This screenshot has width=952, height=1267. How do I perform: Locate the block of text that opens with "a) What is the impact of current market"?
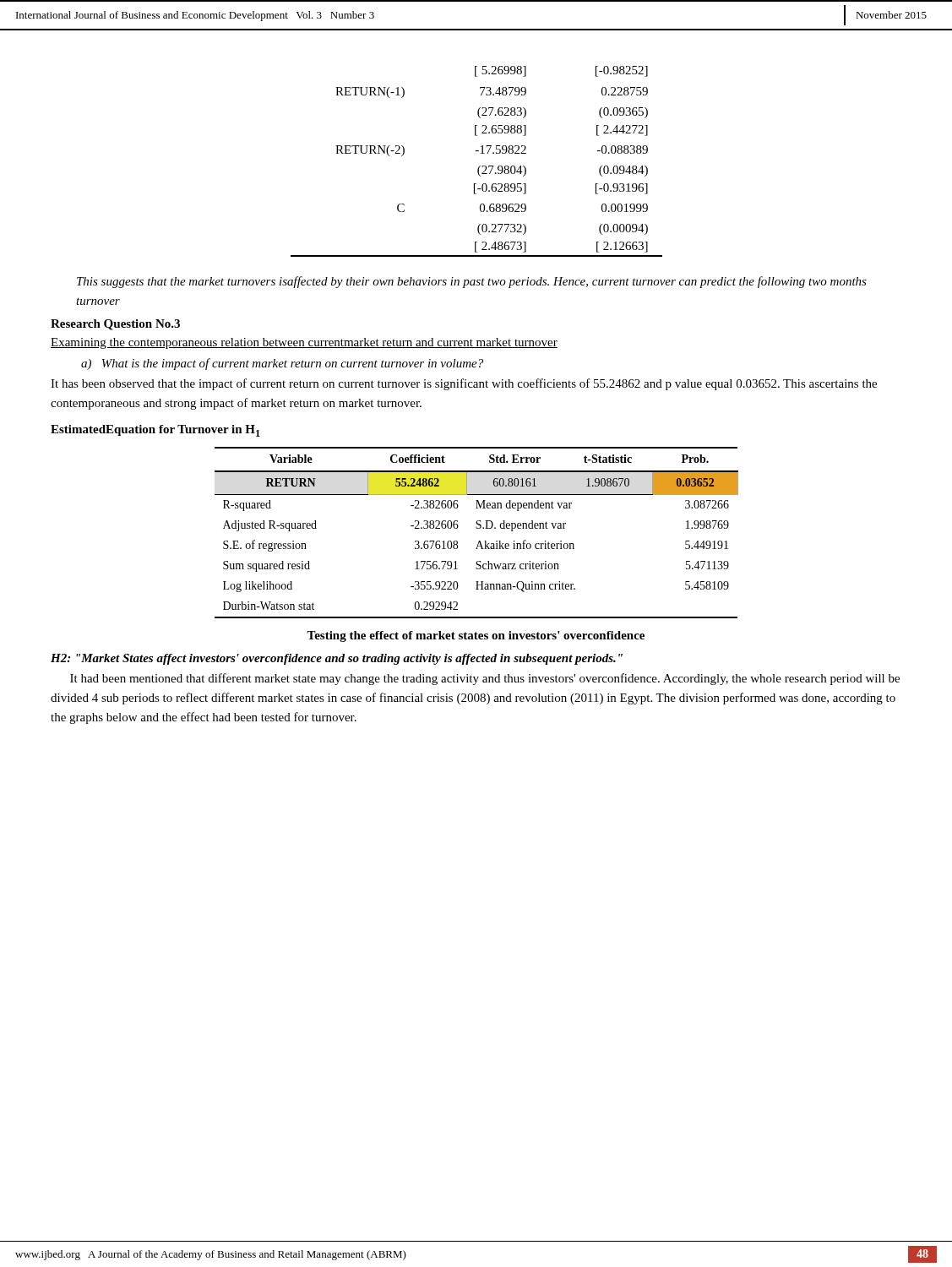click(x=282, y=363)
